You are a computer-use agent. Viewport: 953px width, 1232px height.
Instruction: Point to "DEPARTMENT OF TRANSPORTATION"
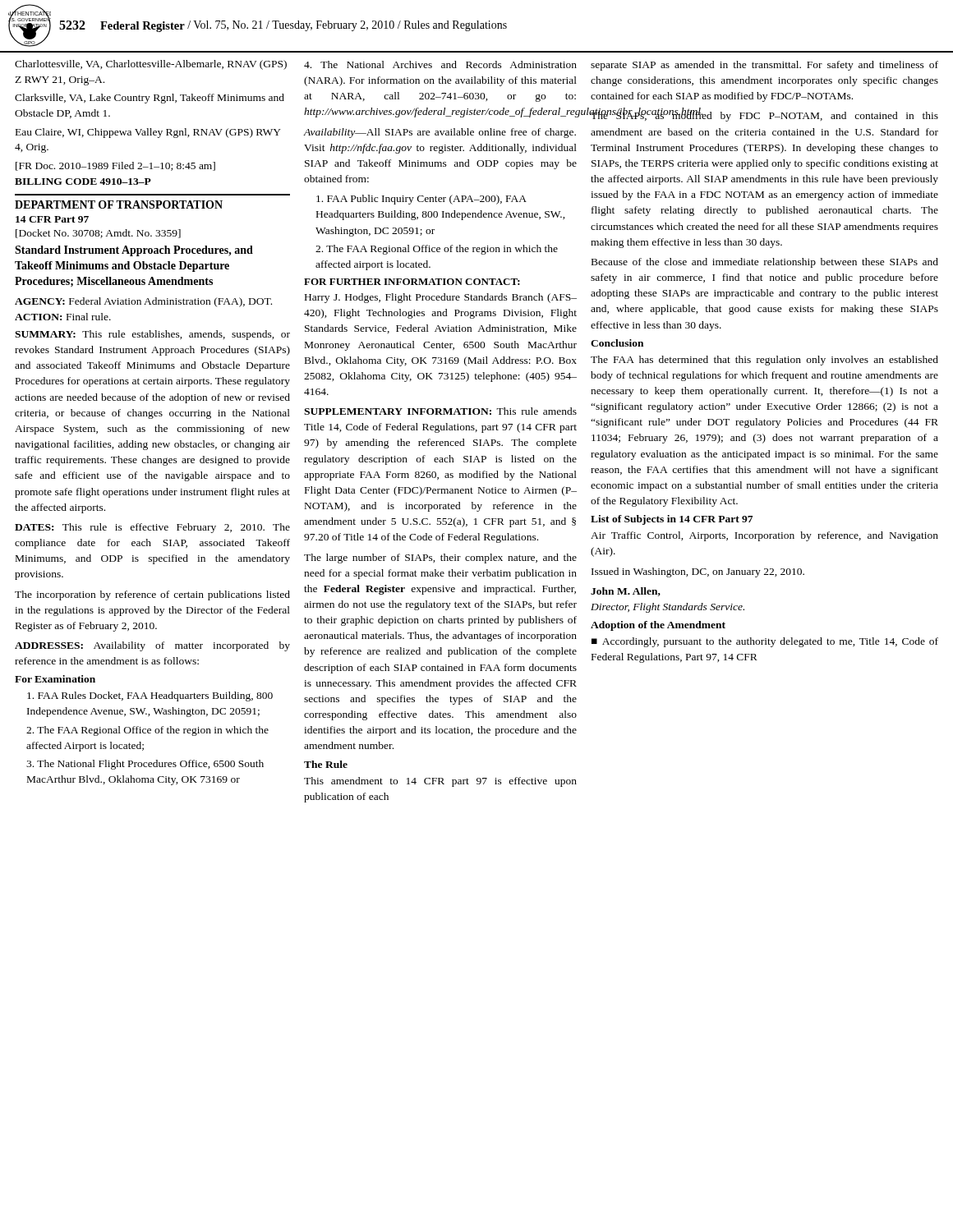coord(119,205)
